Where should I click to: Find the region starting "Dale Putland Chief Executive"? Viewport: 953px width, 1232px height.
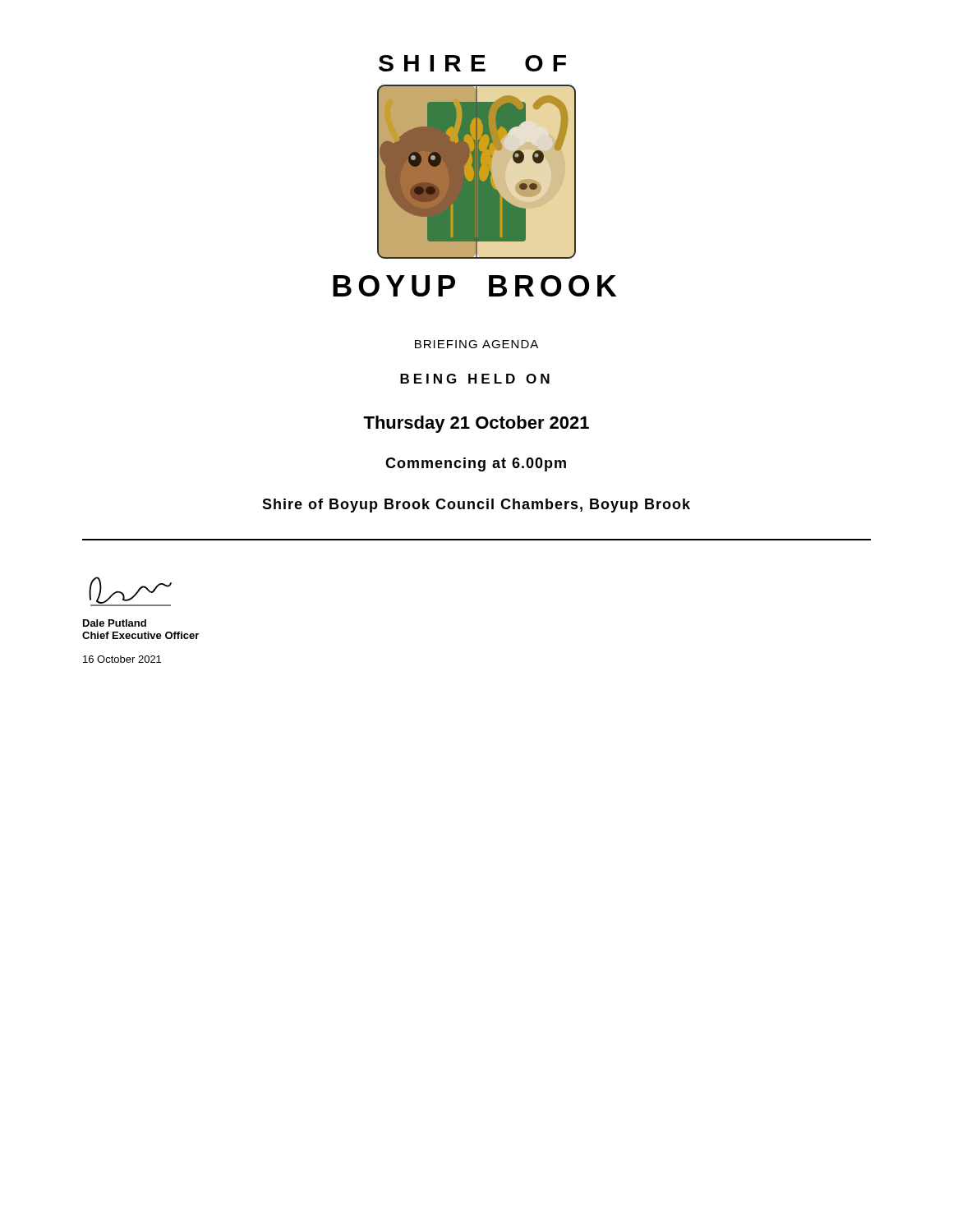point(141,641)
